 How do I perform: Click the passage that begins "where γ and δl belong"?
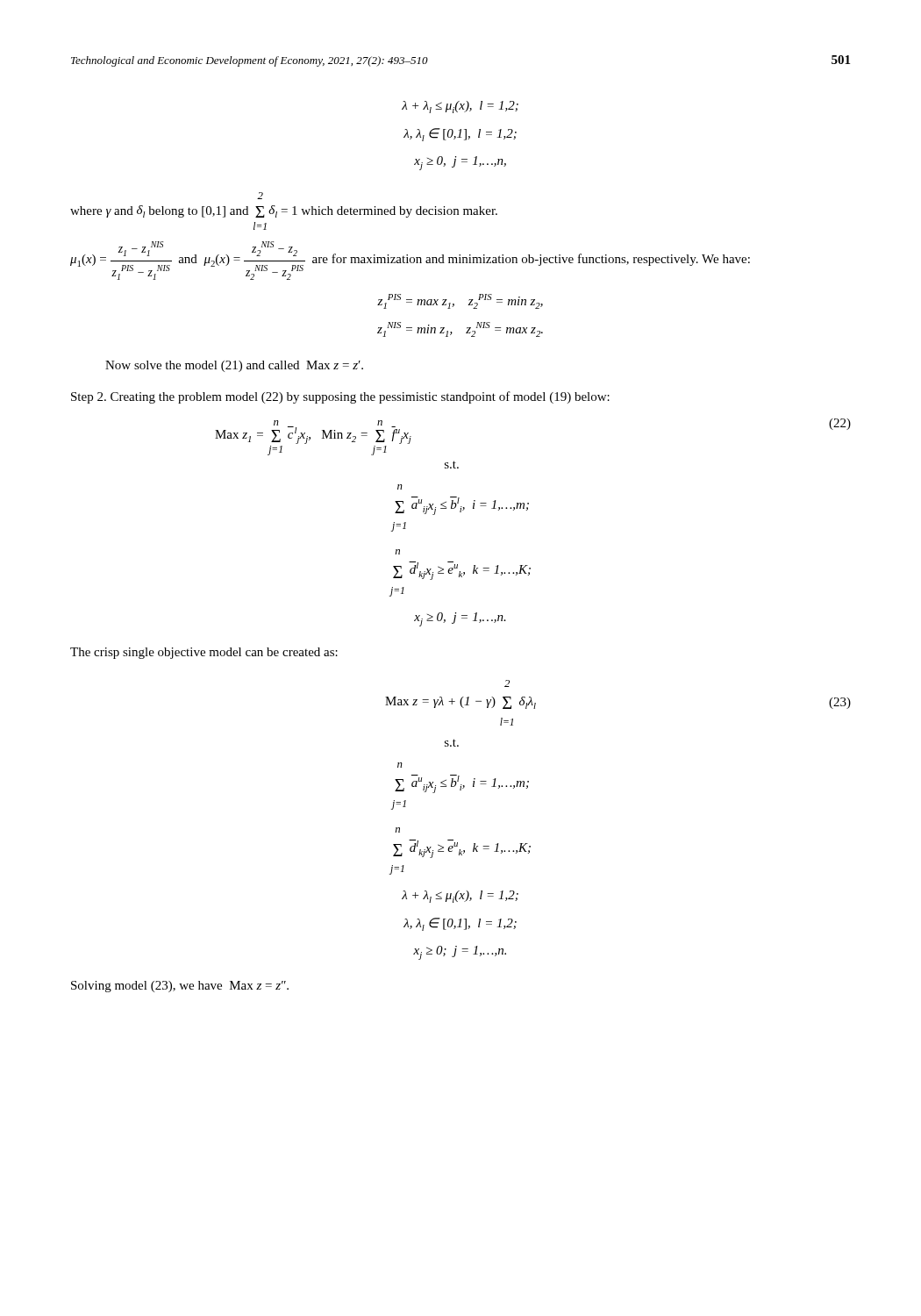[x=284, y=211]
